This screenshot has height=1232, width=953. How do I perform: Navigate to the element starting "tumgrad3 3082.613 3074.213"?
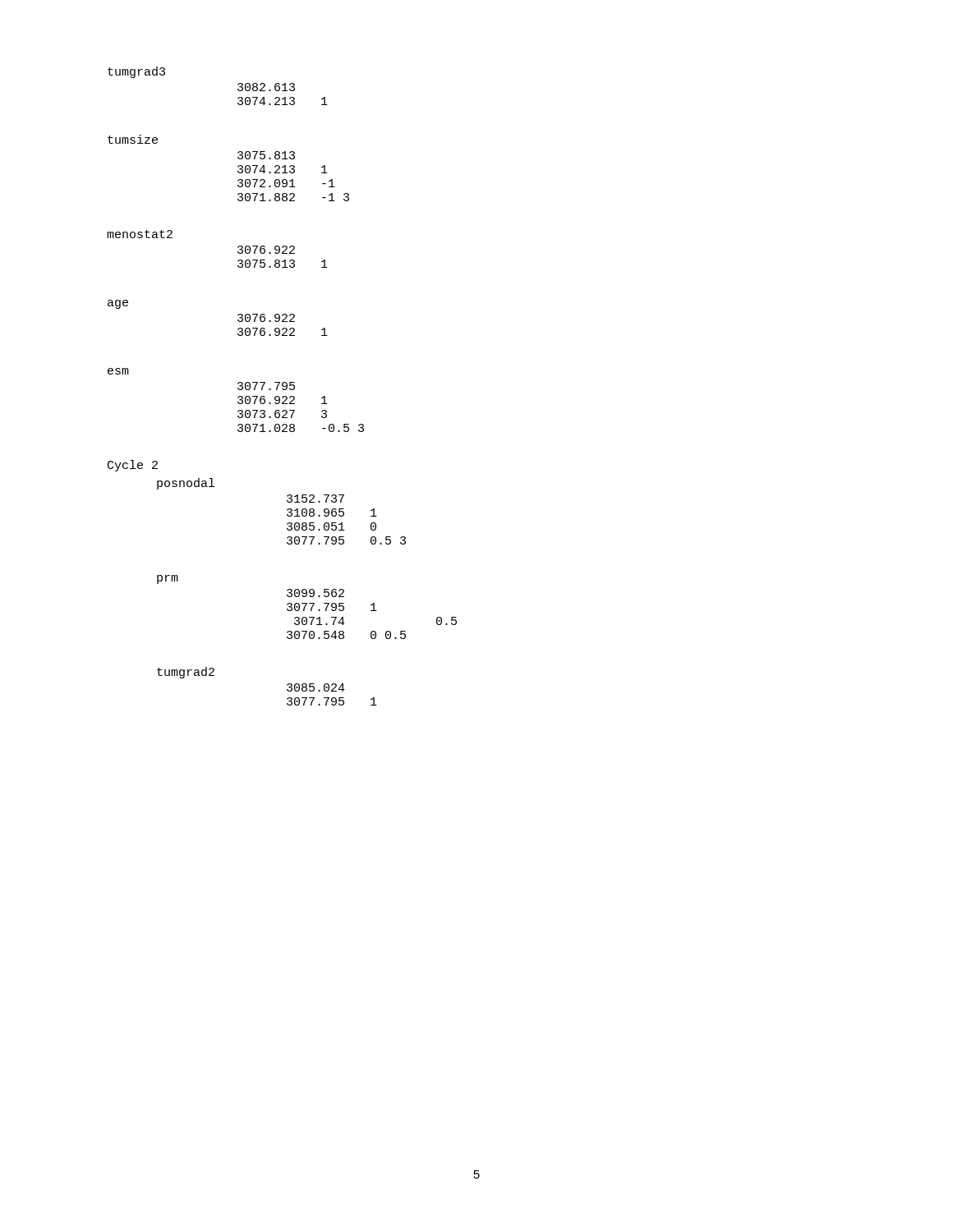tap(136, 72)
